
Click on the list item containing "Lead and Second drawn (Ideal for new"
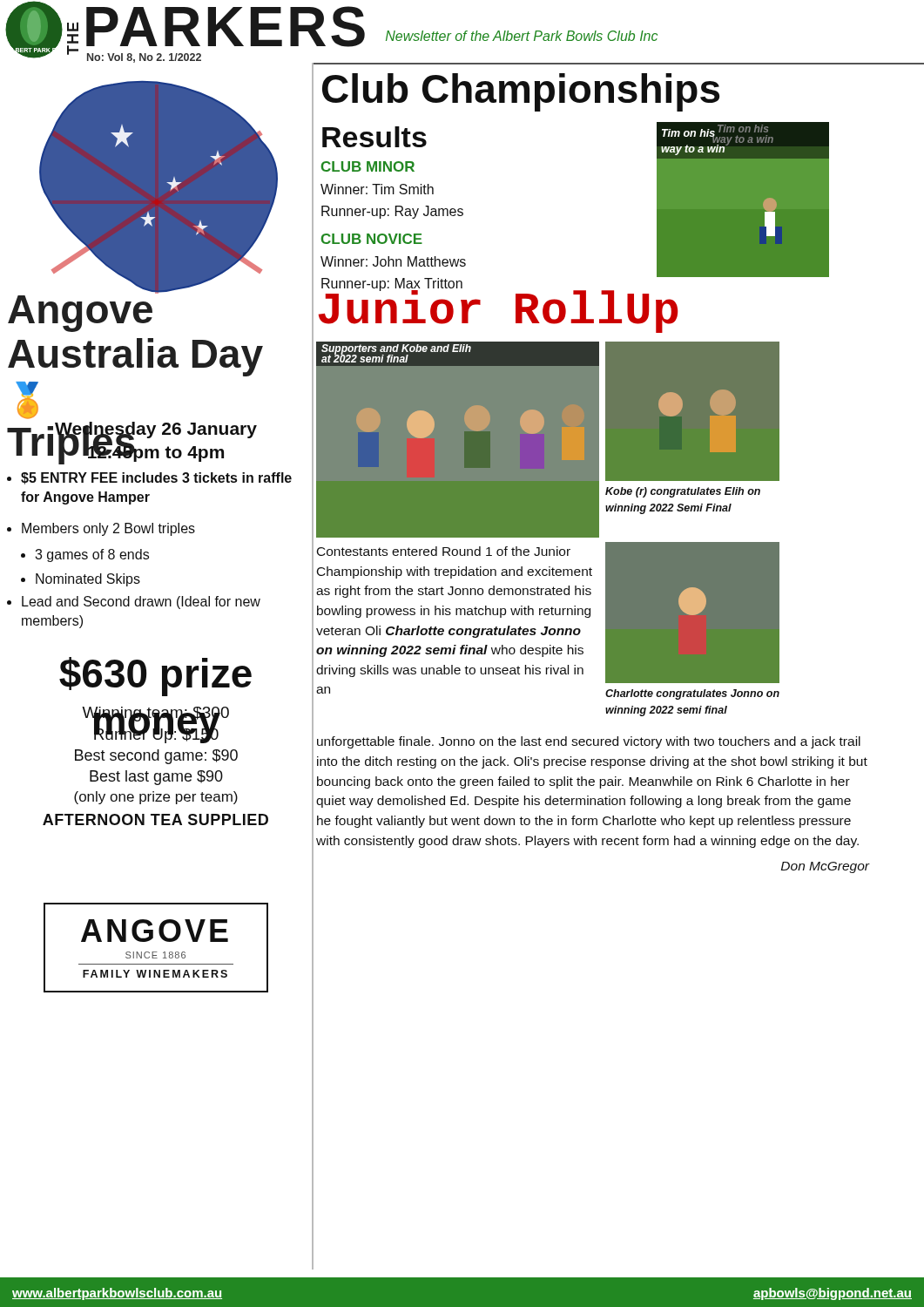(155, 611)
